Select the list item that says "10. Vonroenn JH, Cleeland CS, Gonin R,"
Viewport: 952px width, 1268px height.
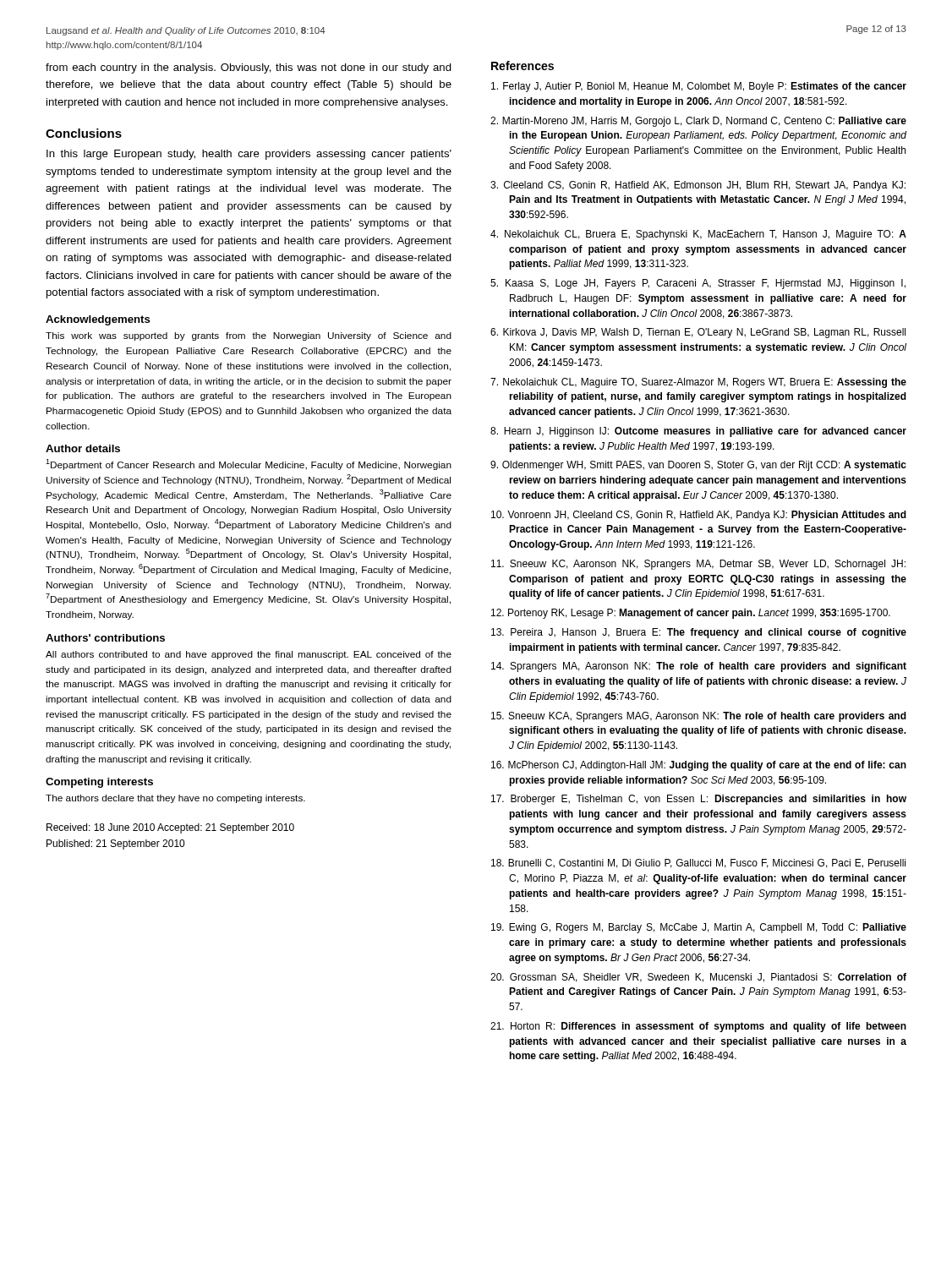698,529
